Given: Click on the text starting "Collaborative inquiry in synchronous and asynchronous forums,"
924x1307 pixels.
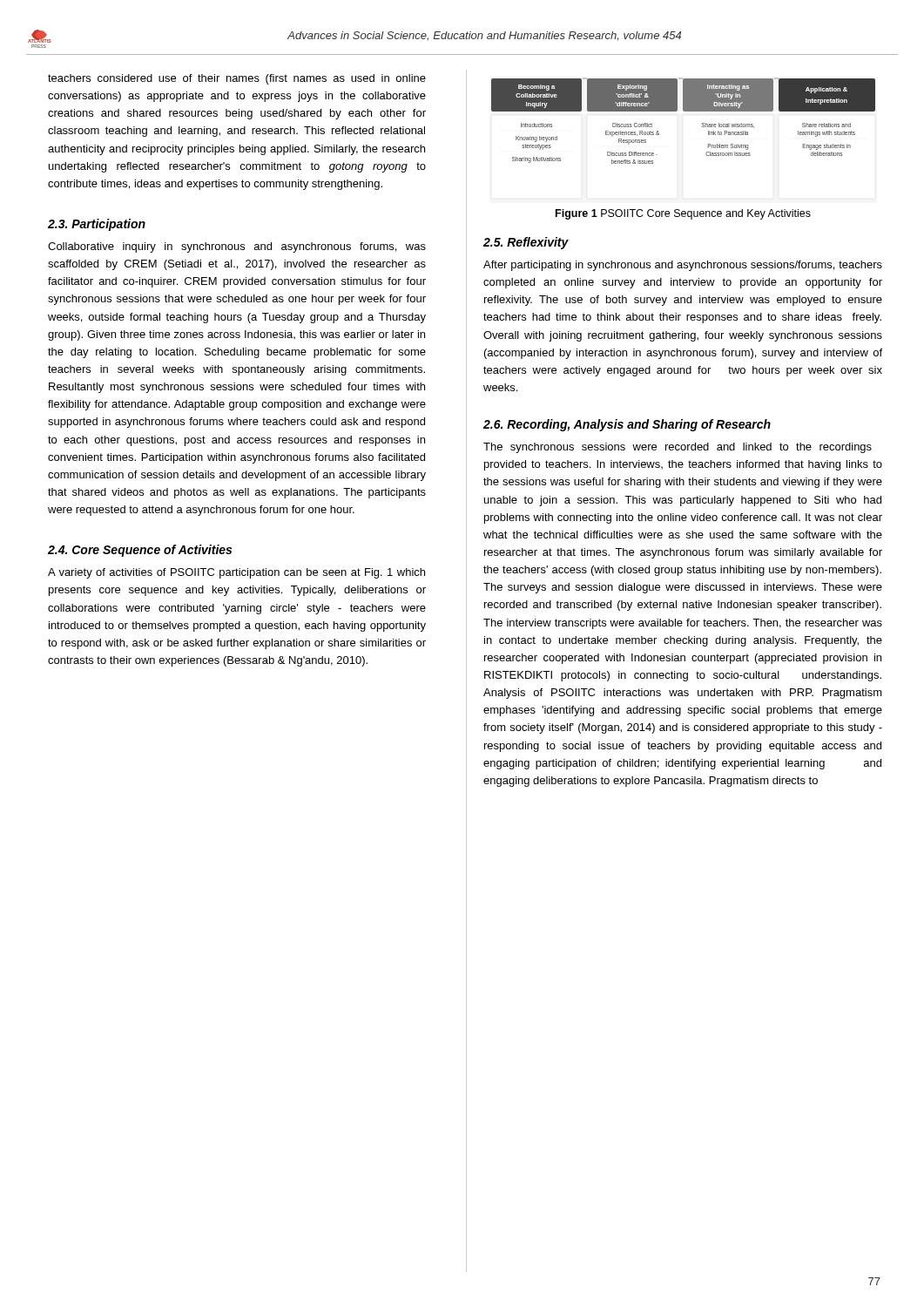Looking at the screenshot, I should pos(237,378).
